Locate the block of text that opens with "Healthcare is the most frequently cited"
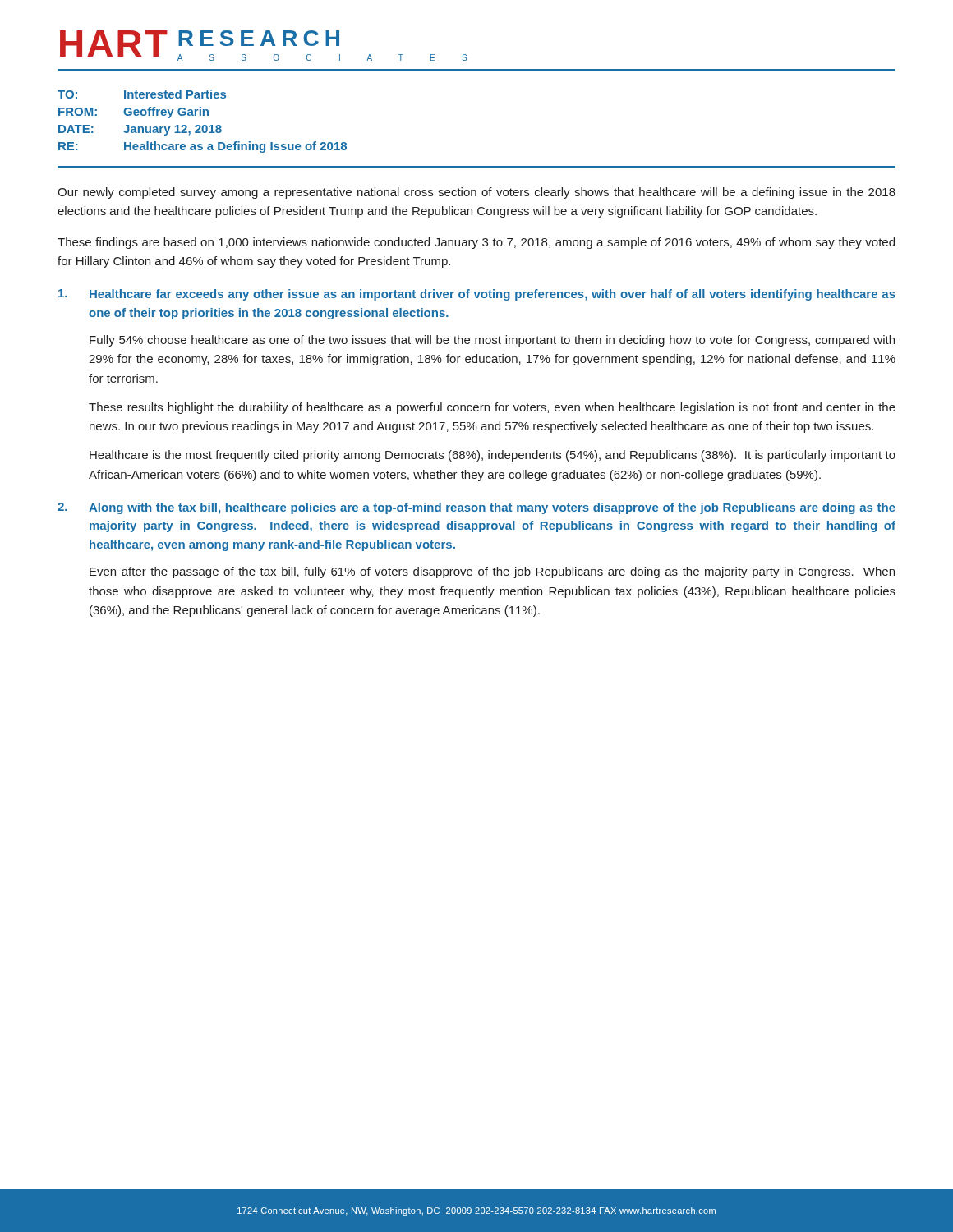 (x=492, y=464)
